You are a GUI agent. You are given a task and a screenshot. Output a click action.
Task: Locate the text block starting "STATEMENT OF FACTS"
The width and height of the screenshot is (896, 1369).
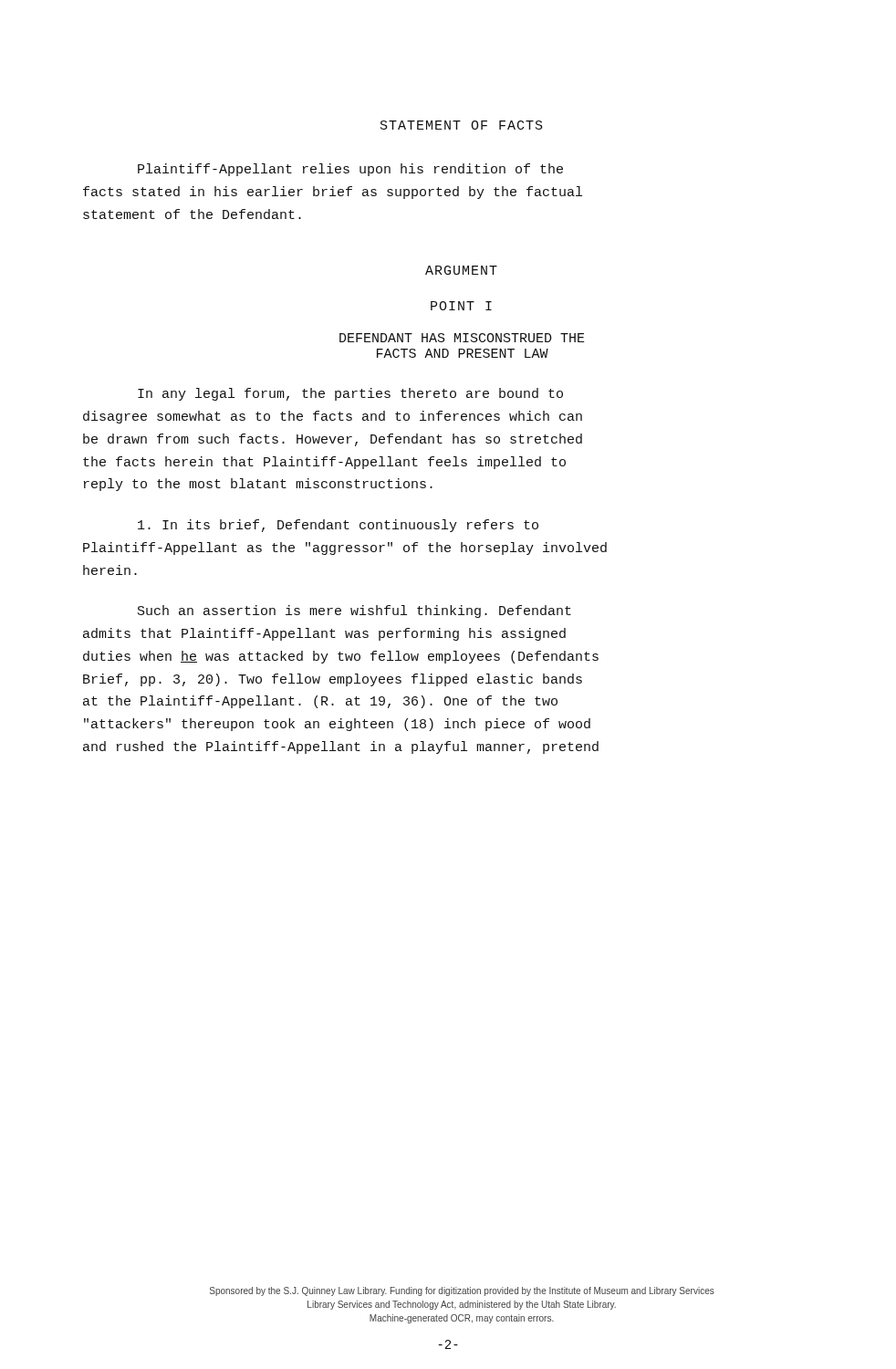pos(462,126)
